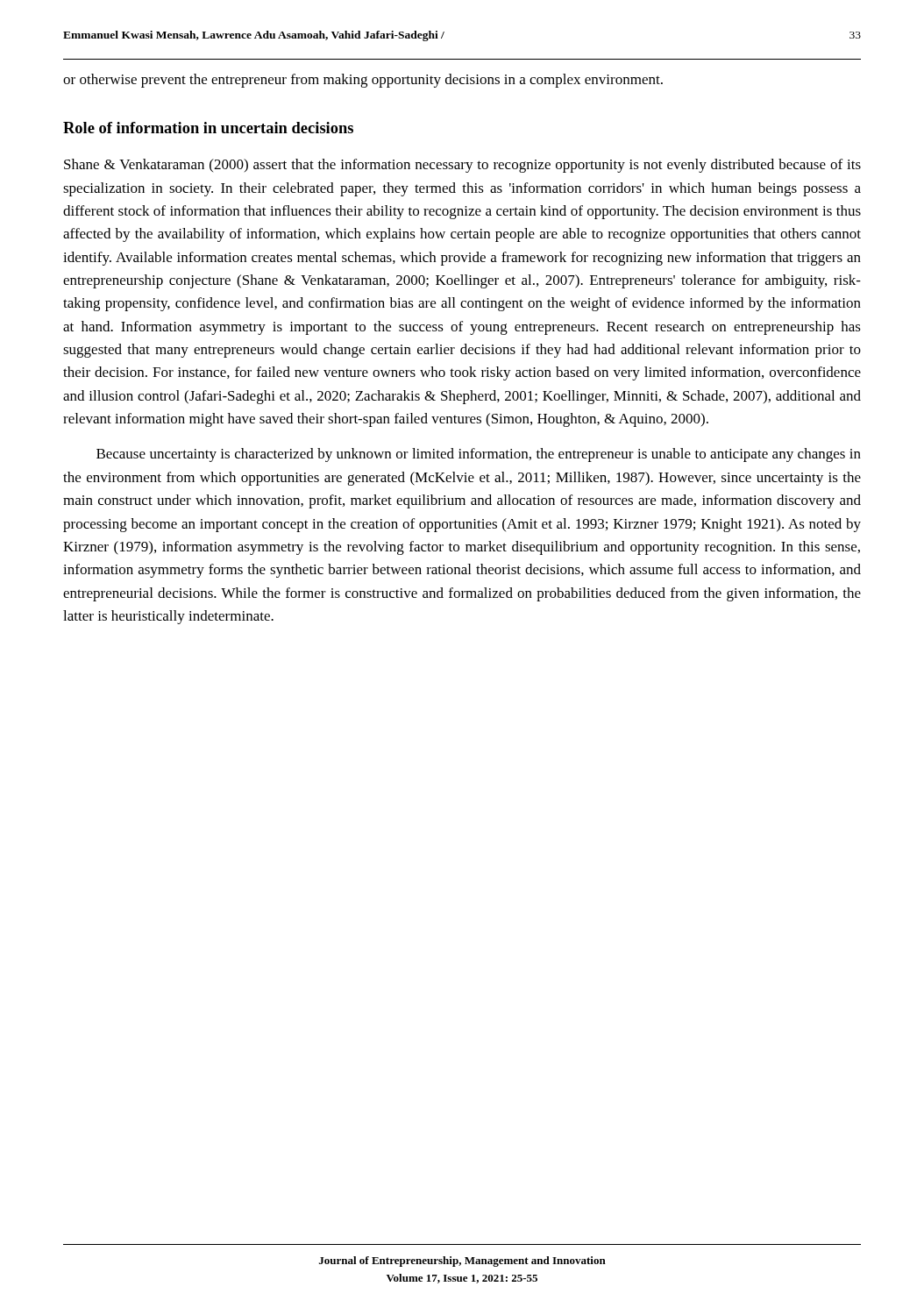The width and height of the screenshot is (924, 1315).
Task: Click the section header that begins "Role of information in uncertain"
Action: tap(208, 128)
